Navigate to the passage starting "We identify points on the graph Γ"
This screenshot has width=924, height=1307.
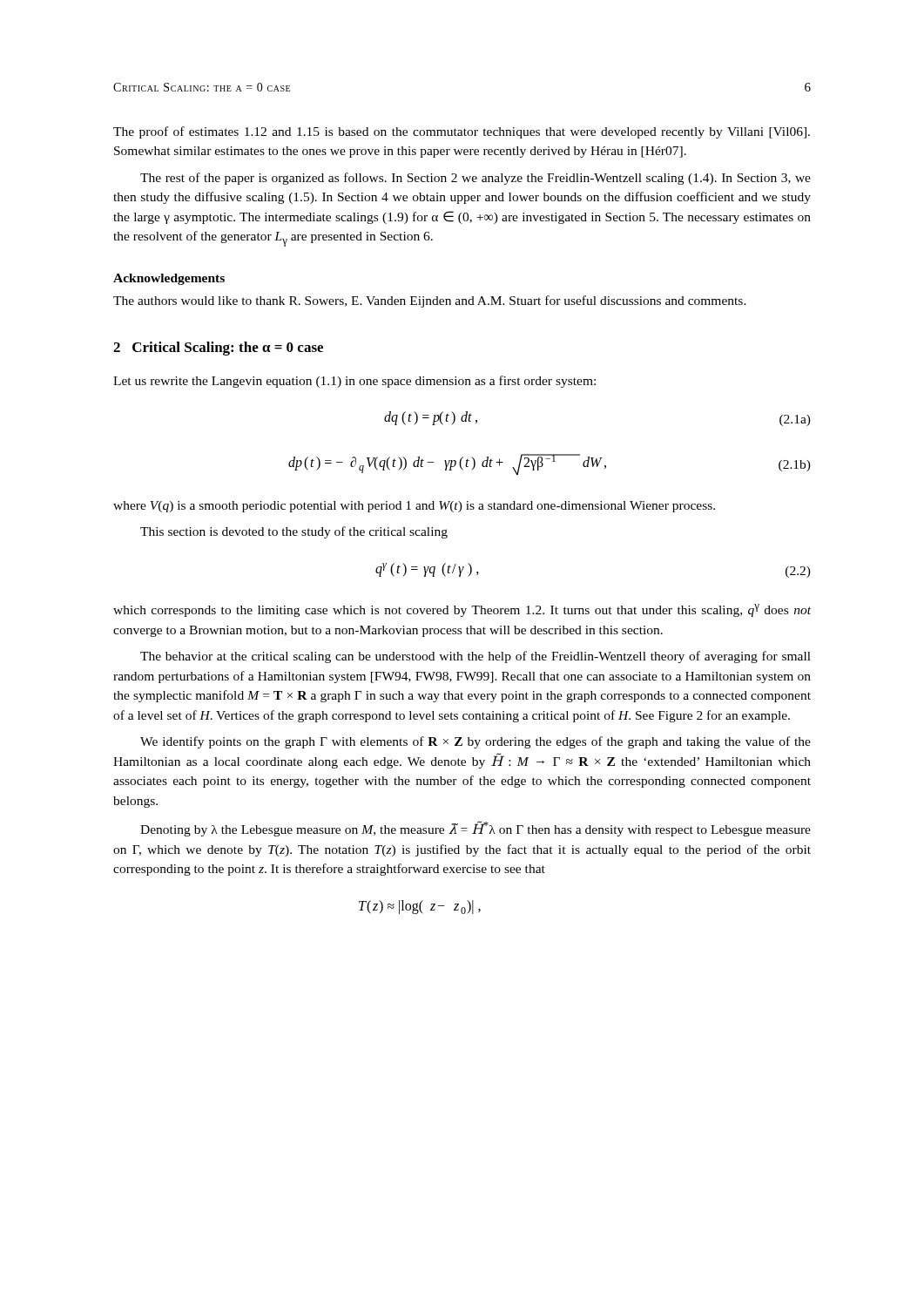coord(462,771)
